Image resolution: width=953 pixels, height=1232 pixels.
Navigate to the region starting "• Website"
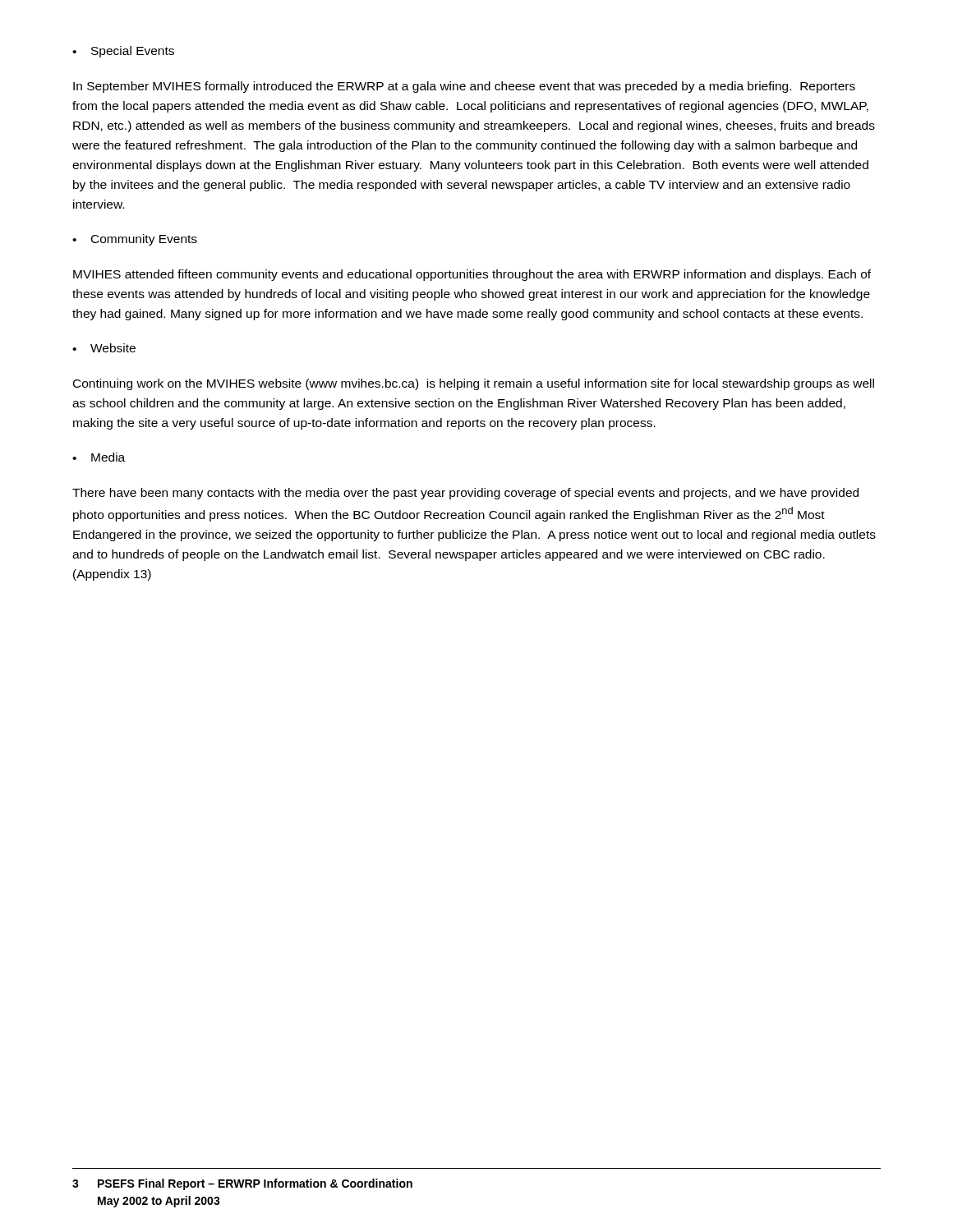(x=104, y=349)
